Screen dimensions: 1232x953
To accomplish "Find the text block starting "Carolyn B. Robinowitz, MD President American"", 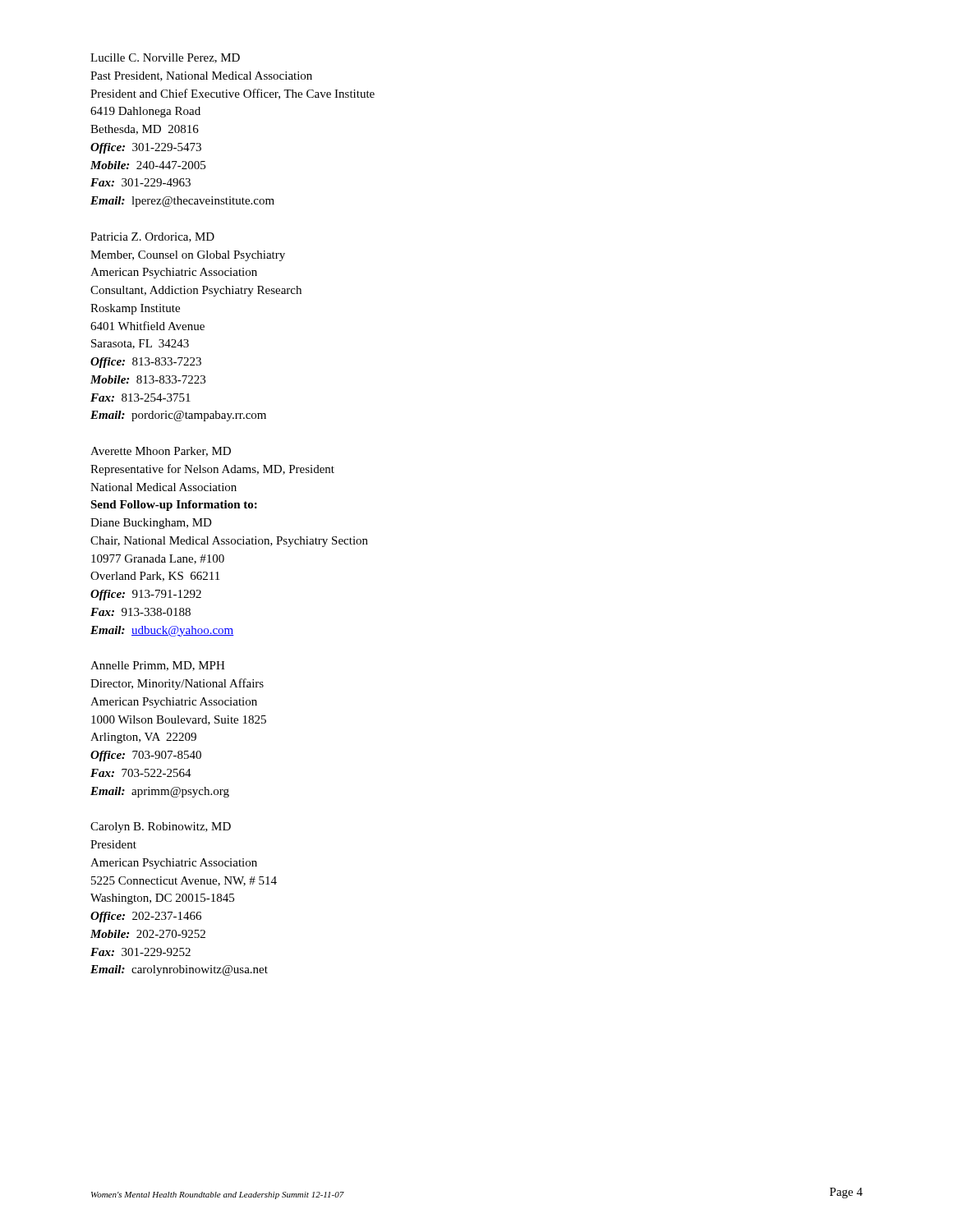I will [161, 827].
